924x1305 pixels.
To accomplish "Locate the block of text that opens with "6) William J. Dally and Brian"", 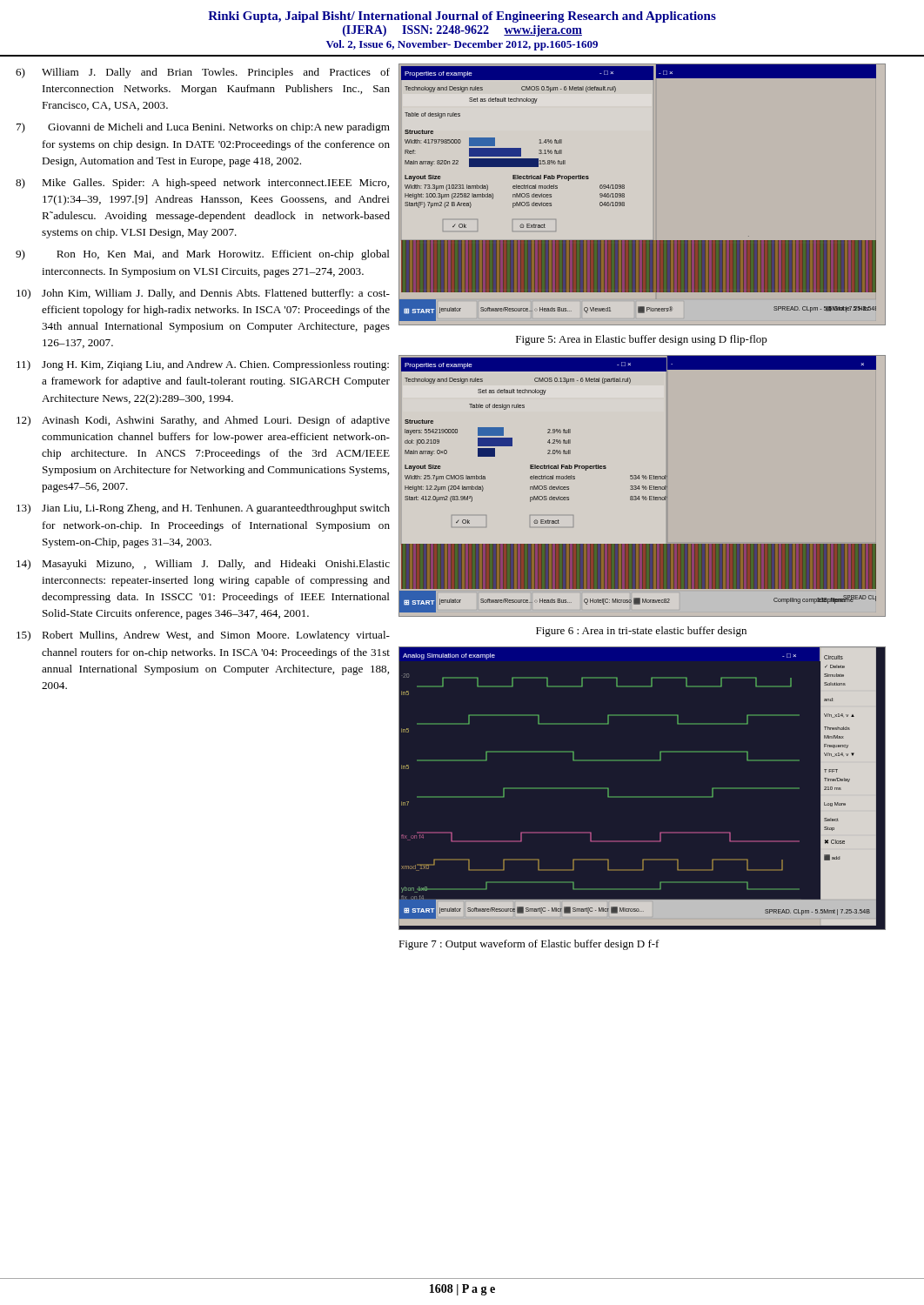I will 203,88.
